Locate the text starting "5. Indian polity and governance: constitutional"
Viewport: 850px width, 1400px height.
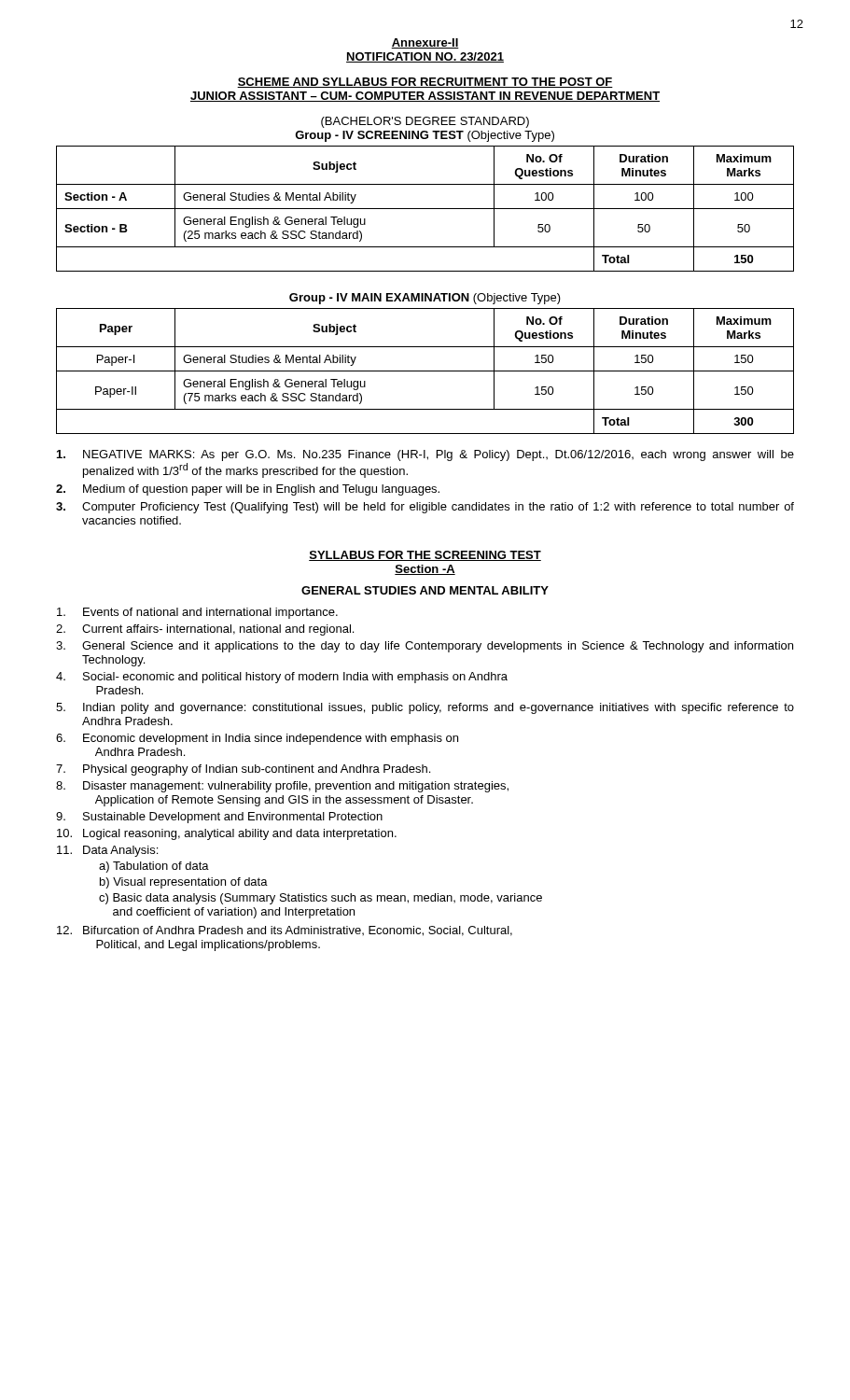click(425, 714)
